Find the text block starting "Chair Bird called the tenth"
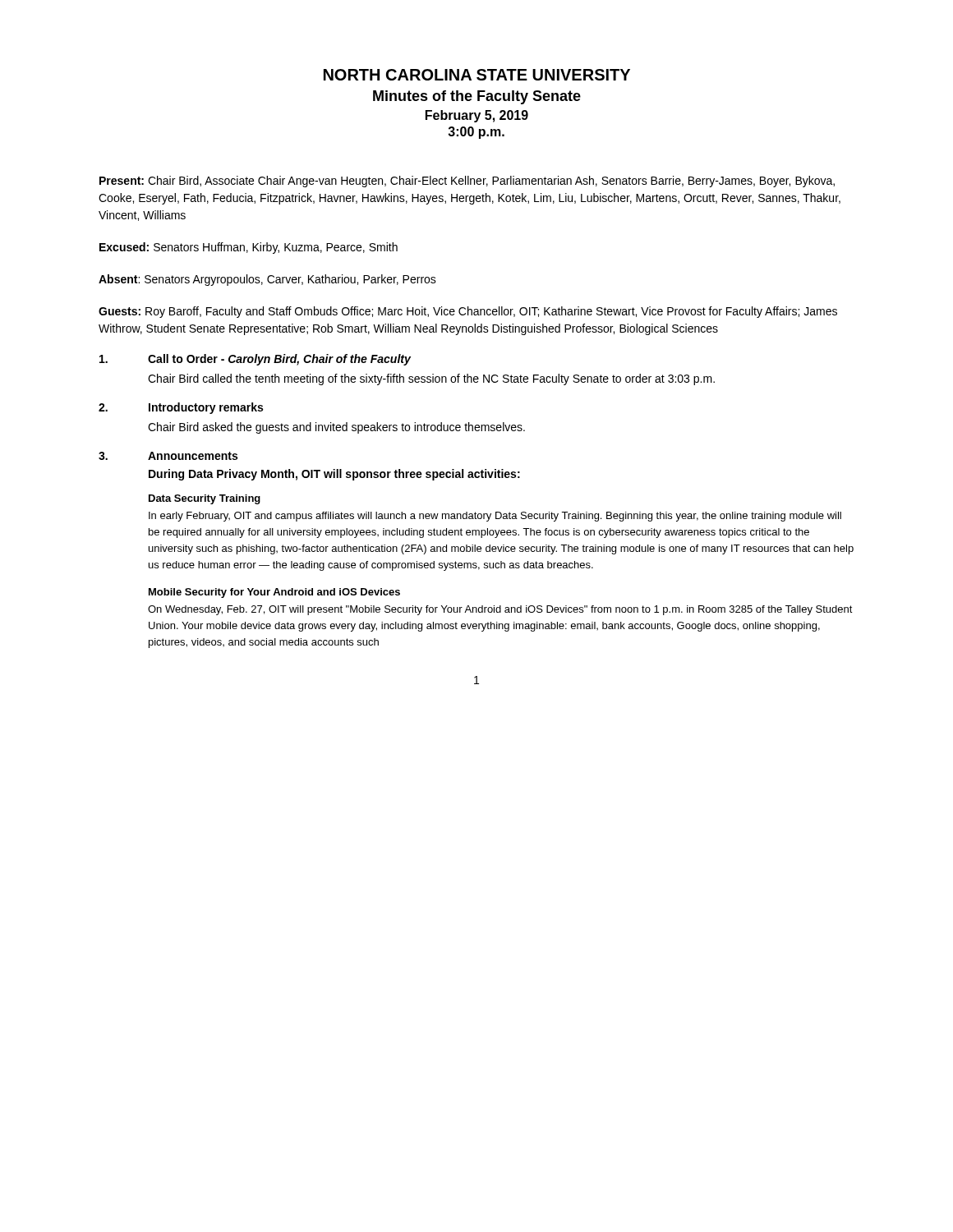Screen dimensions: 1232x953 pyautogui.click(x=432, y=379)
